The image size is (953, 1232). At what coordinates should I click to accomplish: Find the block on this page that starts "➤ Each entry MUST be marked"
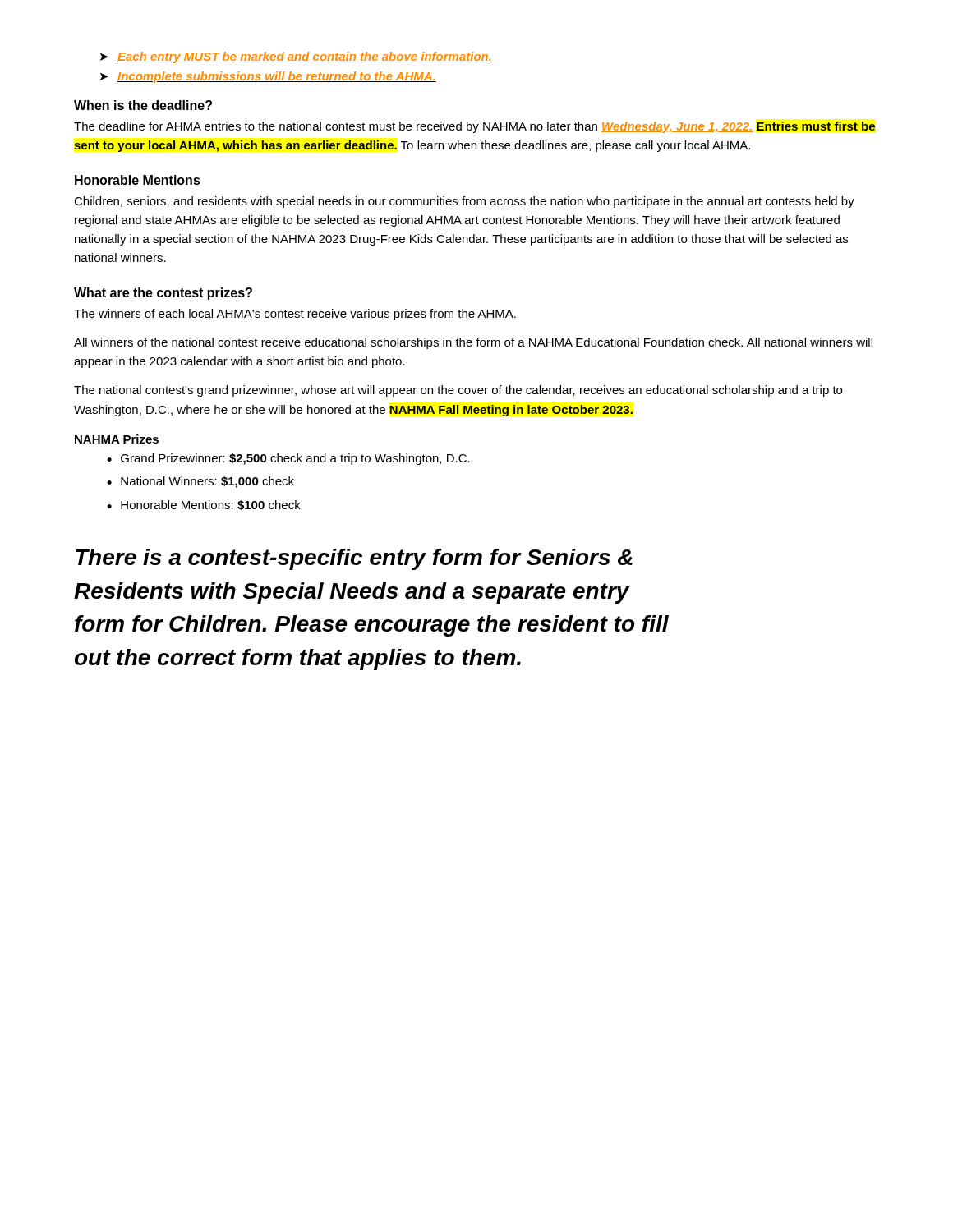(295, 57)
